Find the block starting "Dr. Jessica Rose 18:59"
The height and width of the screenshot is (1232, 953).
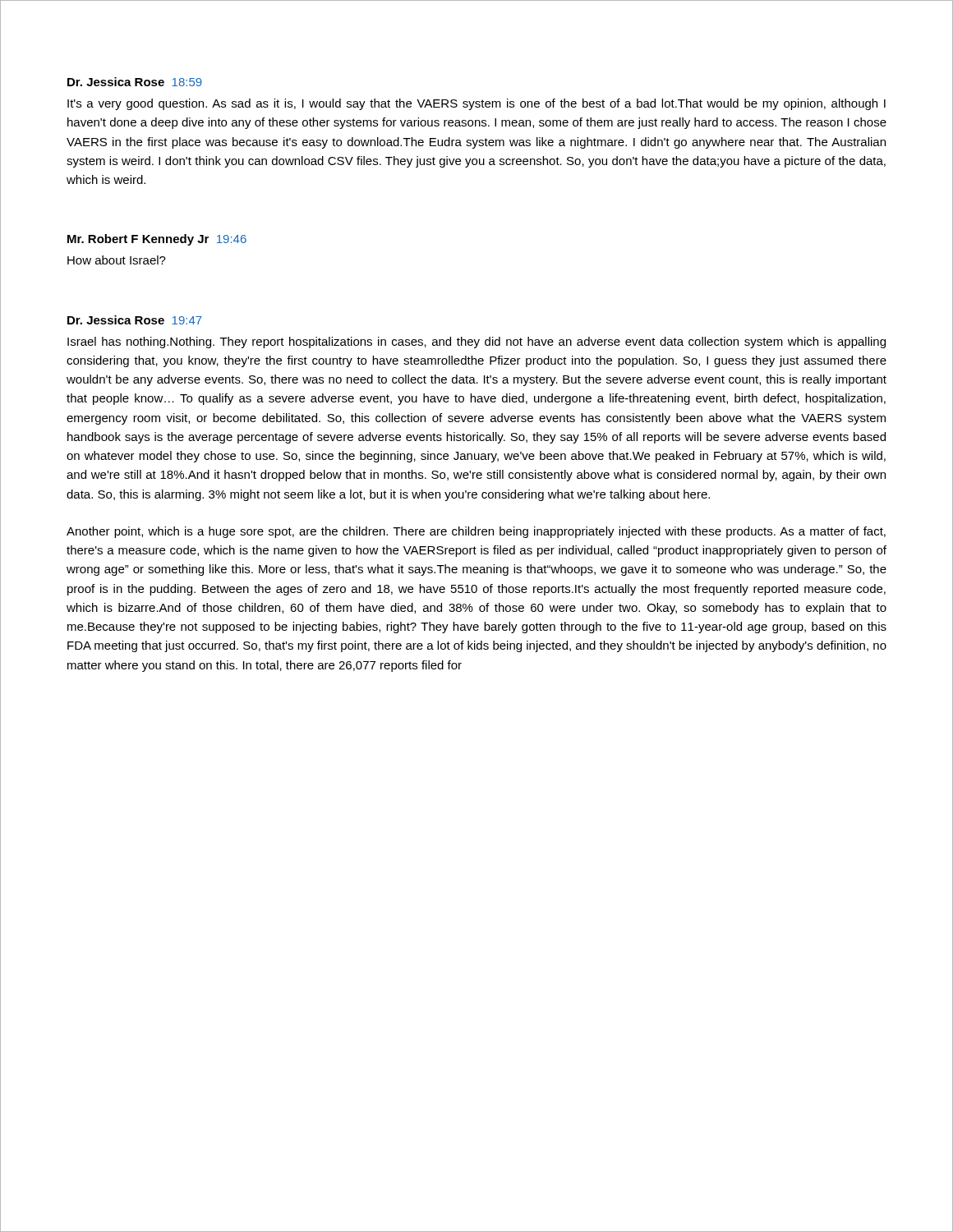point(134,82)
